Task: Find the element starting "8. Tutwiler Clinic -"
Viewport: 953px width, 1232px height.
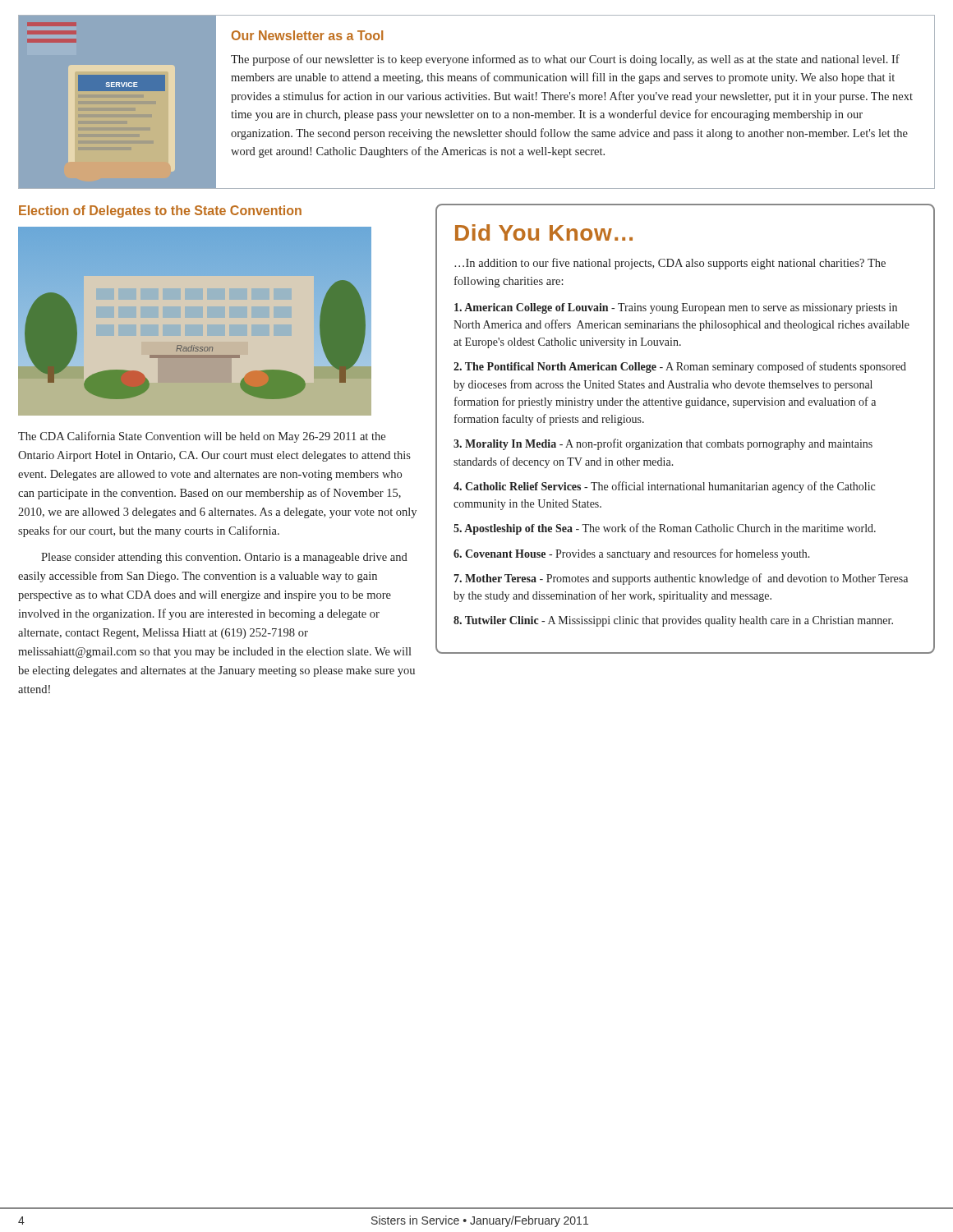Action: click(x=674, y=621)
